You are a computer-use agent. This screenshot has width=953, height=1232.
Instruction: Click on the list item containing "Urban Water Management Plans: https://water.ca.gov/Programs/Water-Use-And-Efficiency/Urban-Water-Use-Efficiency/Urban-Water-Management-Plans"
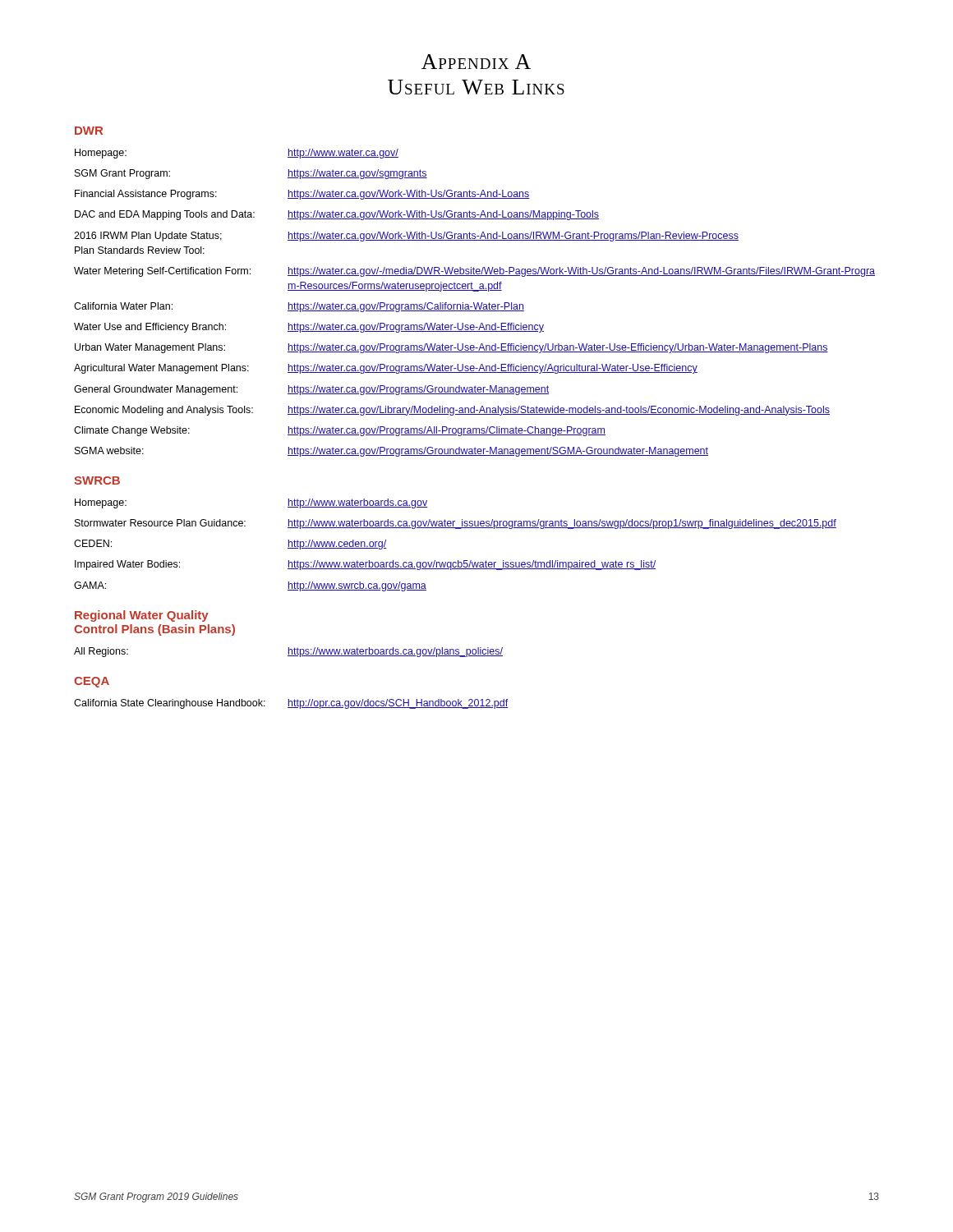(451, 348)
